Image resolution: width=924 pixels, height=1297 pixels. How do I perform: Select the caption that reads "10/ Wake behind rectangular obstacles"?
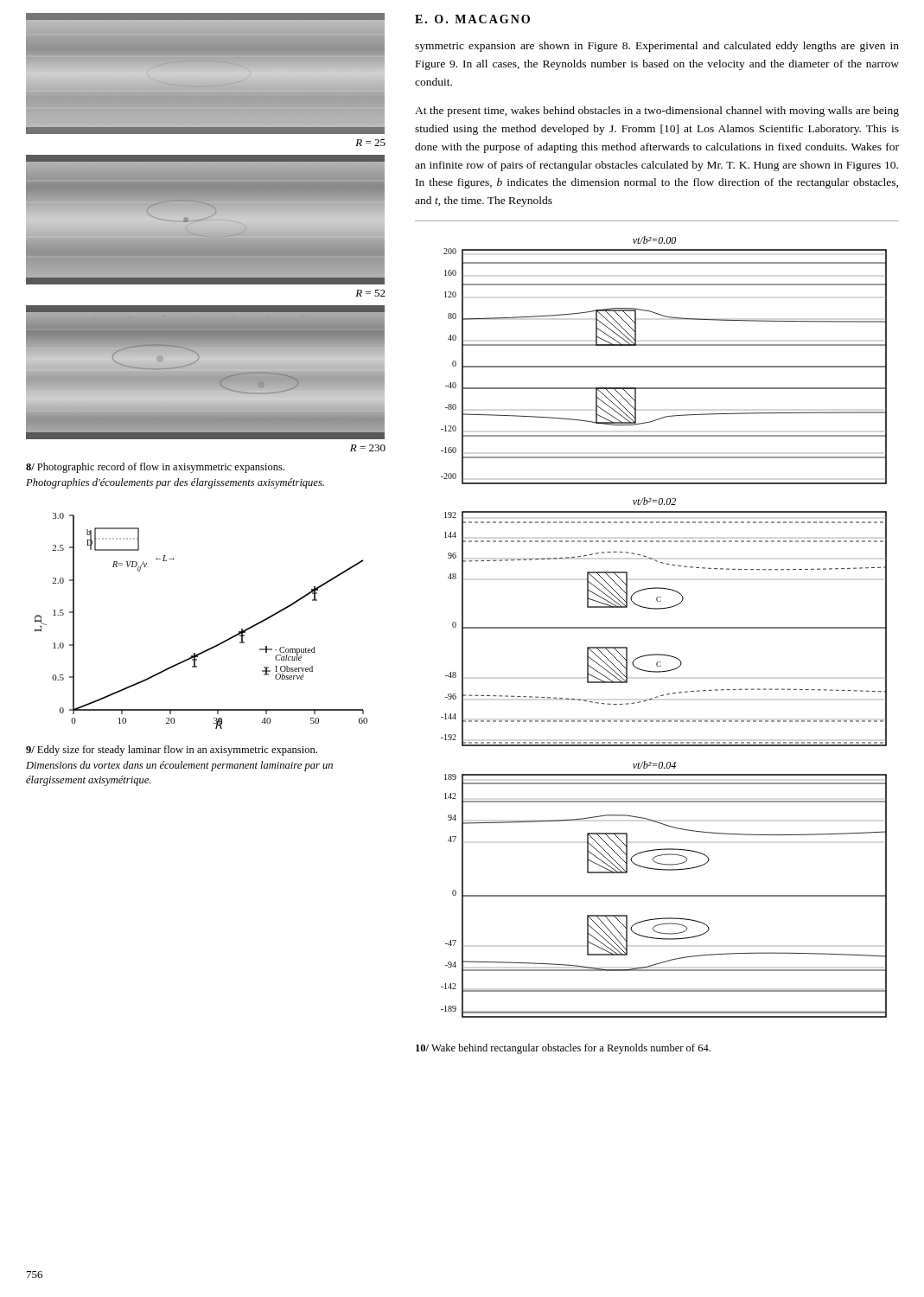pyautogui.click(x=563, y=1048)
